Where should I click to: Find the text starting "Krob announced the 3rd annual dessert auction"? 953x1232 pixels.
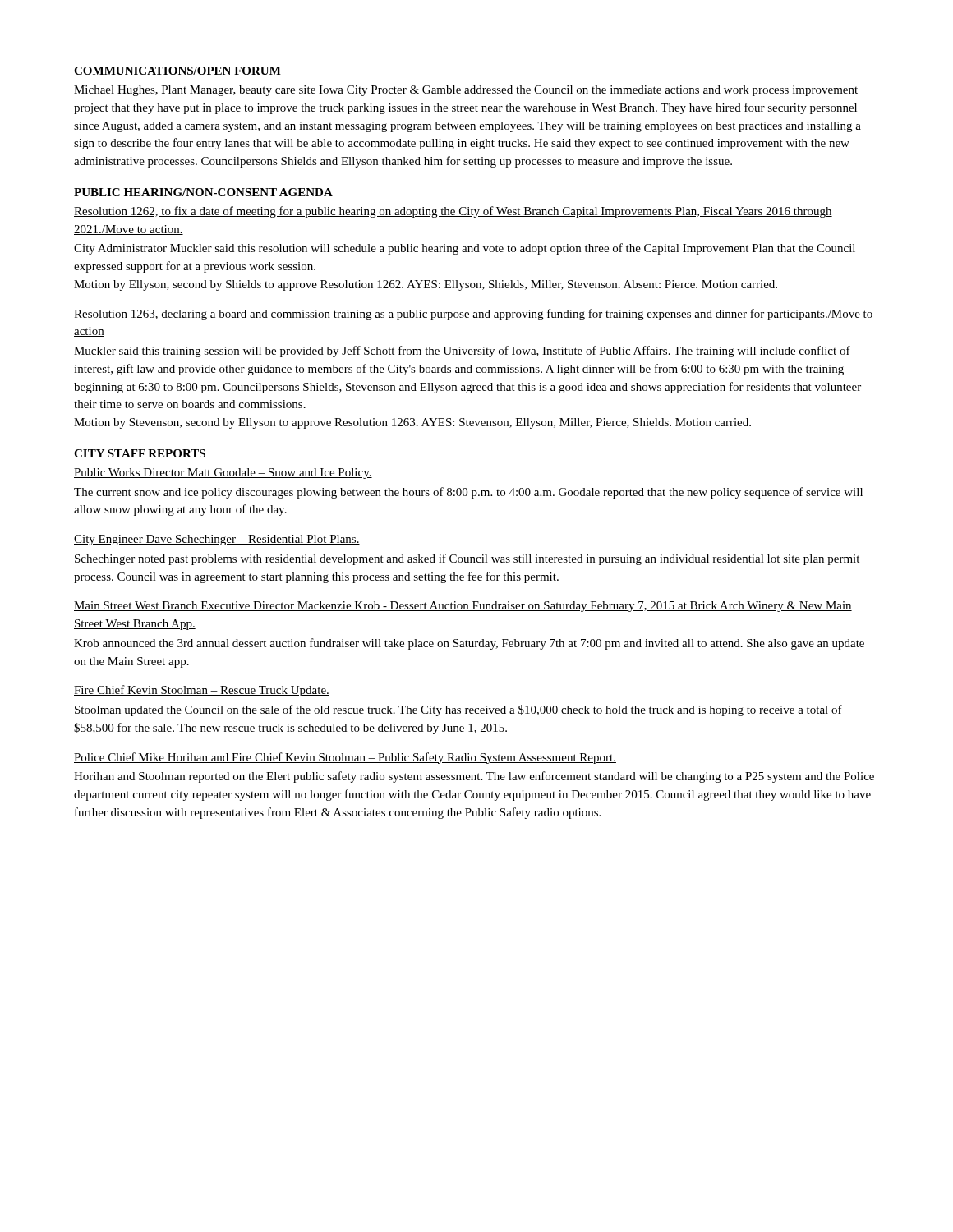(x=469, y=652)
